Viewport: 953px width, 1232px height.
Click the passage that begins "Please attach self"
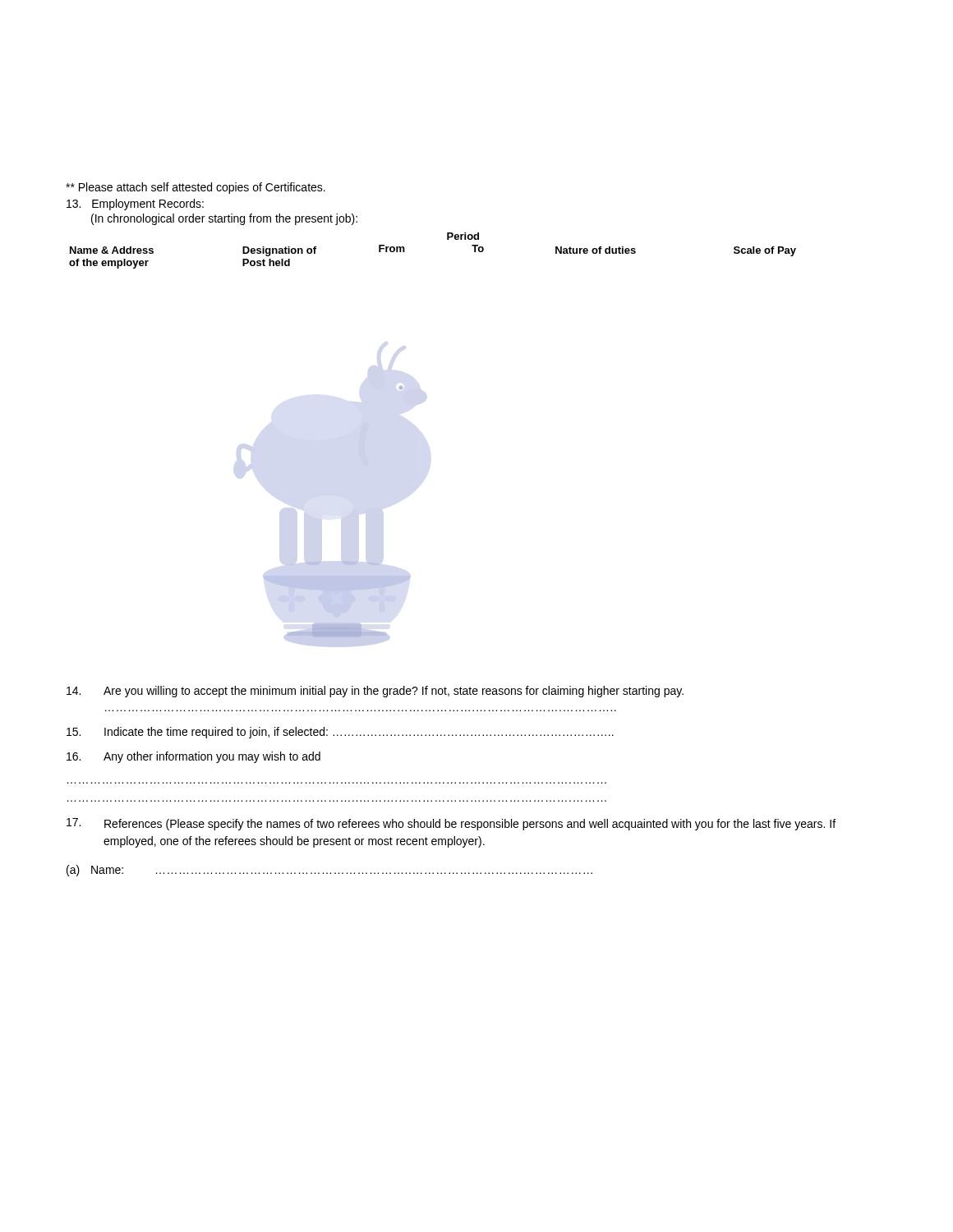pos(196,187)
